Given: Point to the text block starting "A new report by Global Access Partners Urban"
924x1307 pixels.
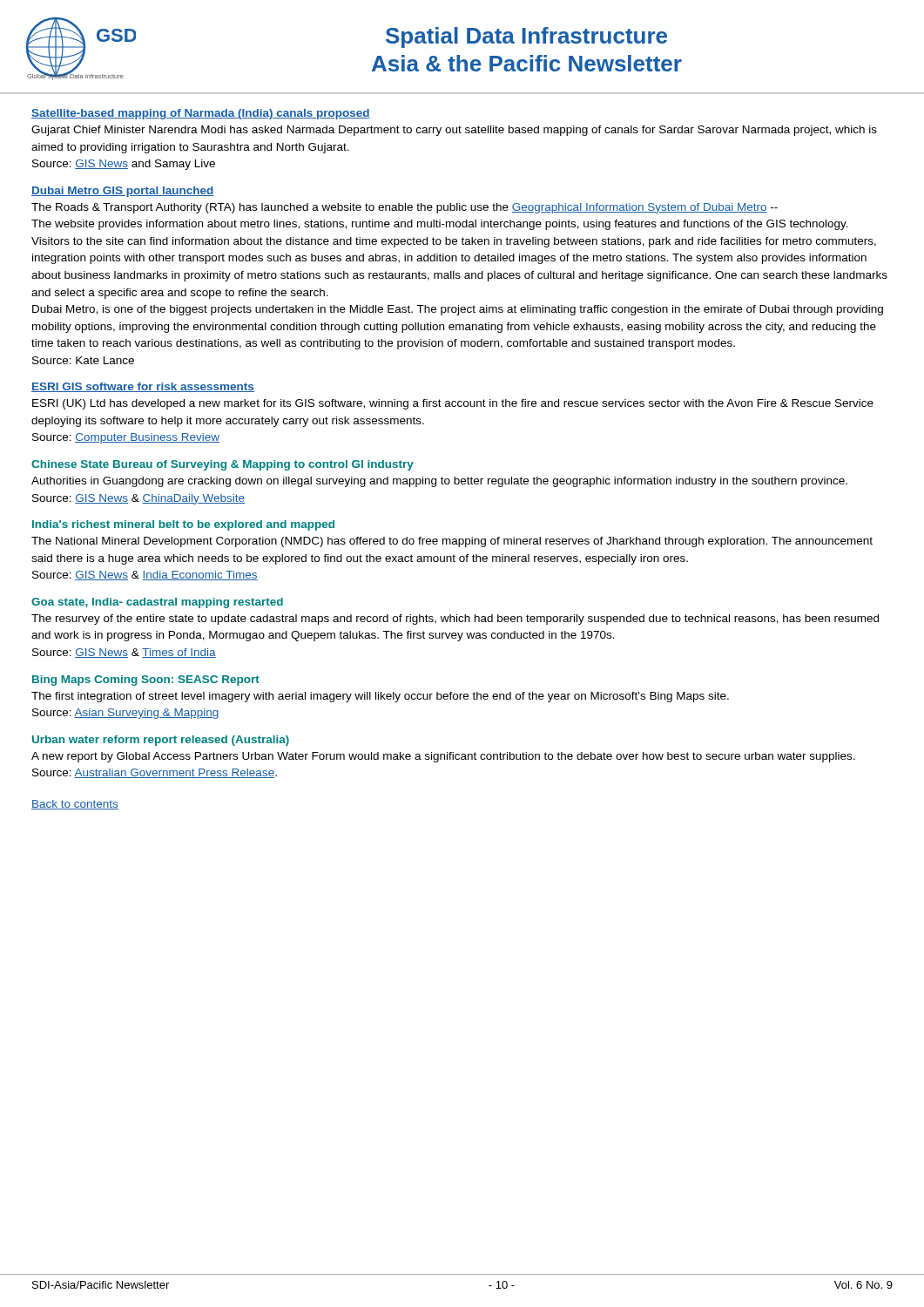Looking at the screenshot, I should pyautogui.click(x=443, y=764).
